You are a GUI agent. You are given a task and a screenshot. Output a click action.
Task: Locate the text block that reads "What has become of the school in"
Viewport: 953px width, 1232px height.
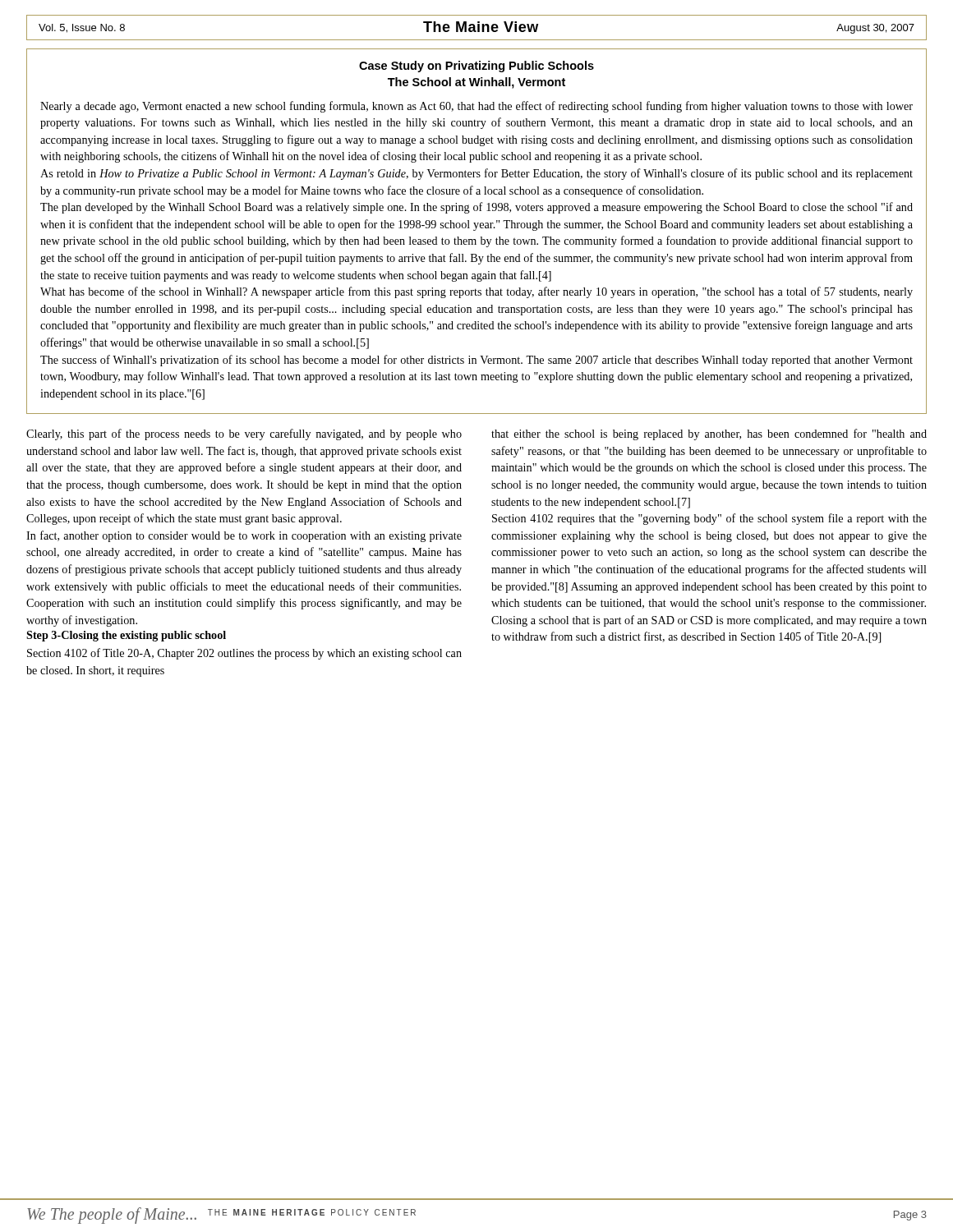pos(476,317)
